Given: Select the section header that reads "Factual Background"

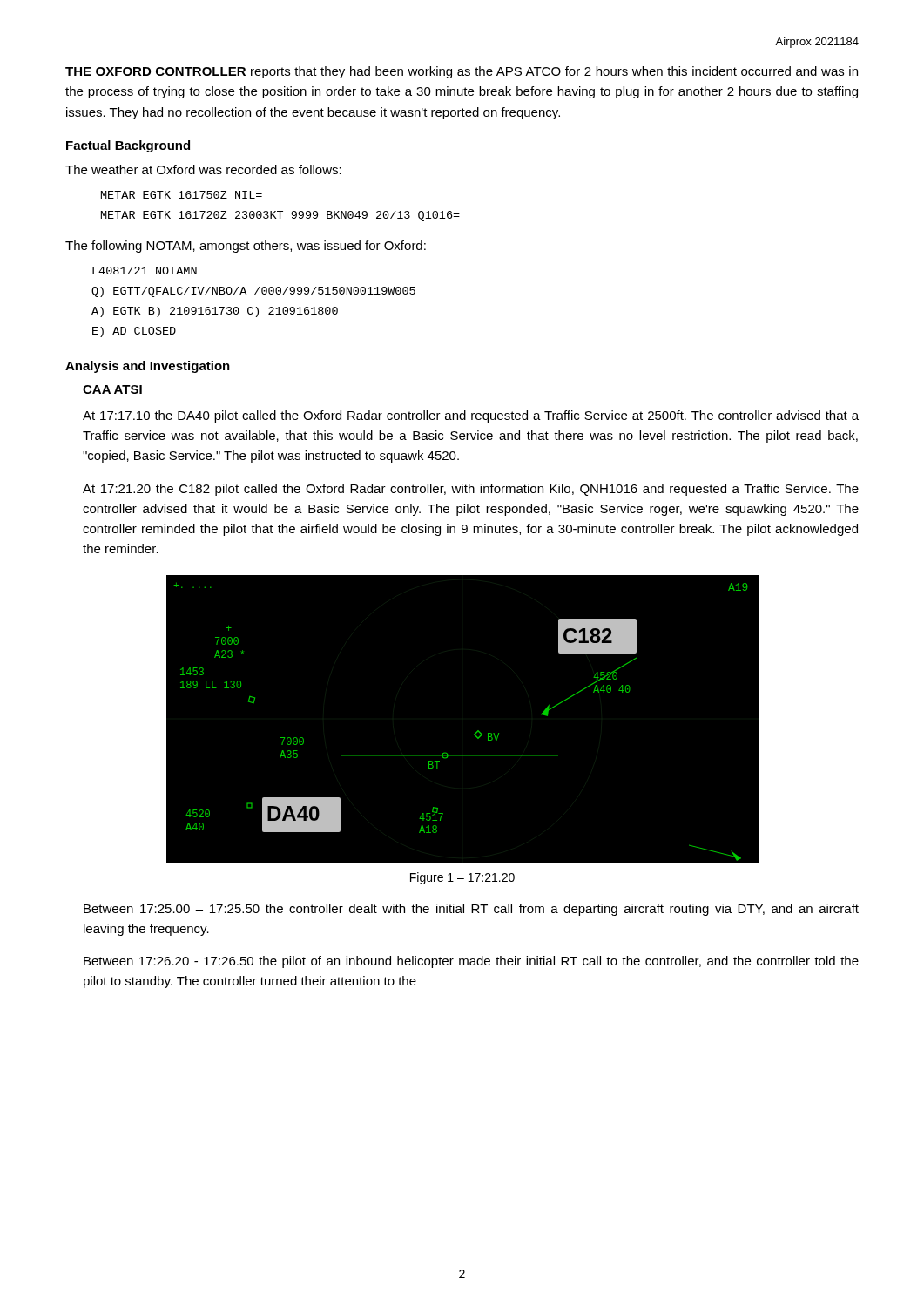Looking at the screenshot, I should point(128,145).
